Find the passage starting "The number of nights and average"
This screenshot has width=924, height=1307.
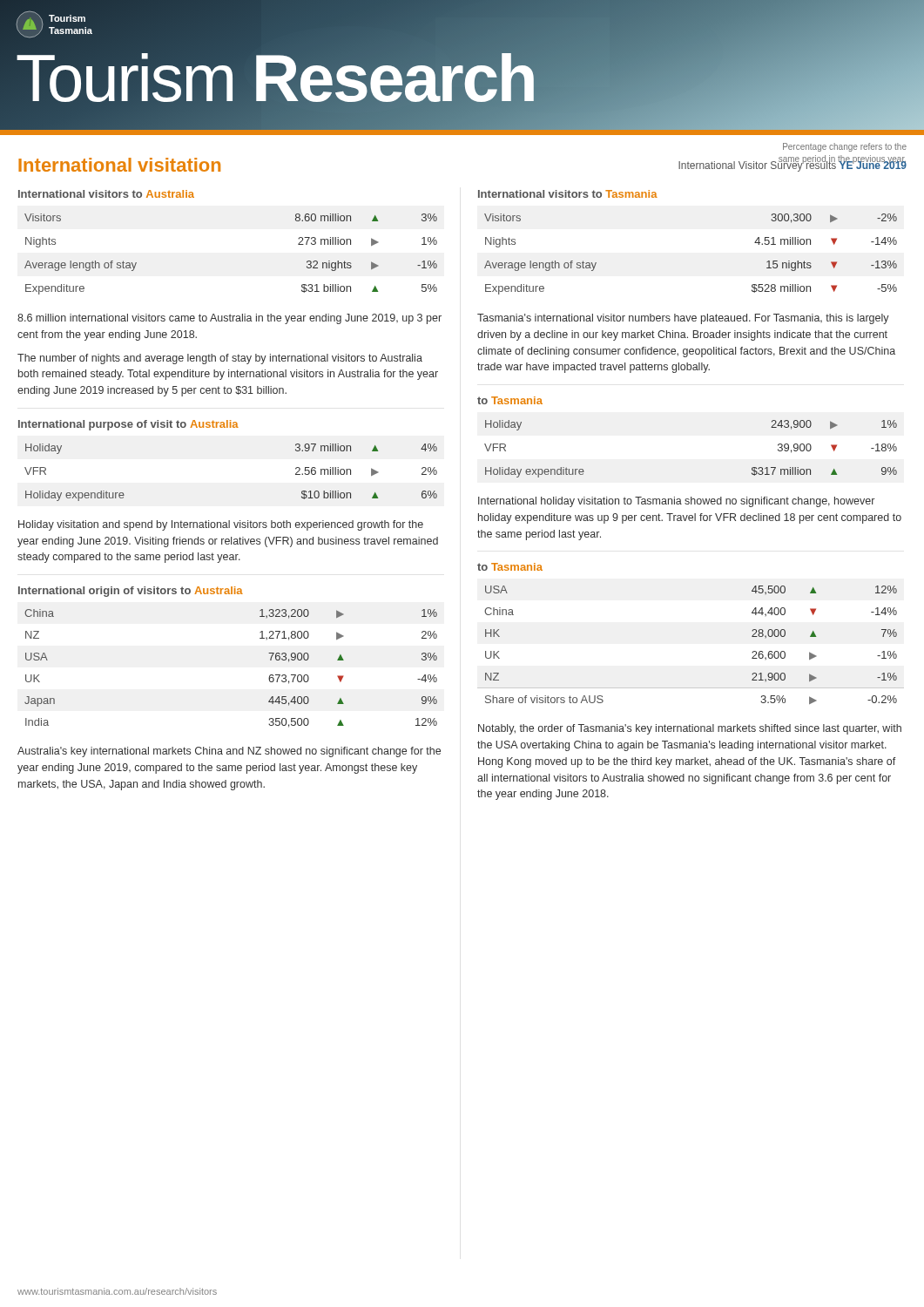click(228, 374)
